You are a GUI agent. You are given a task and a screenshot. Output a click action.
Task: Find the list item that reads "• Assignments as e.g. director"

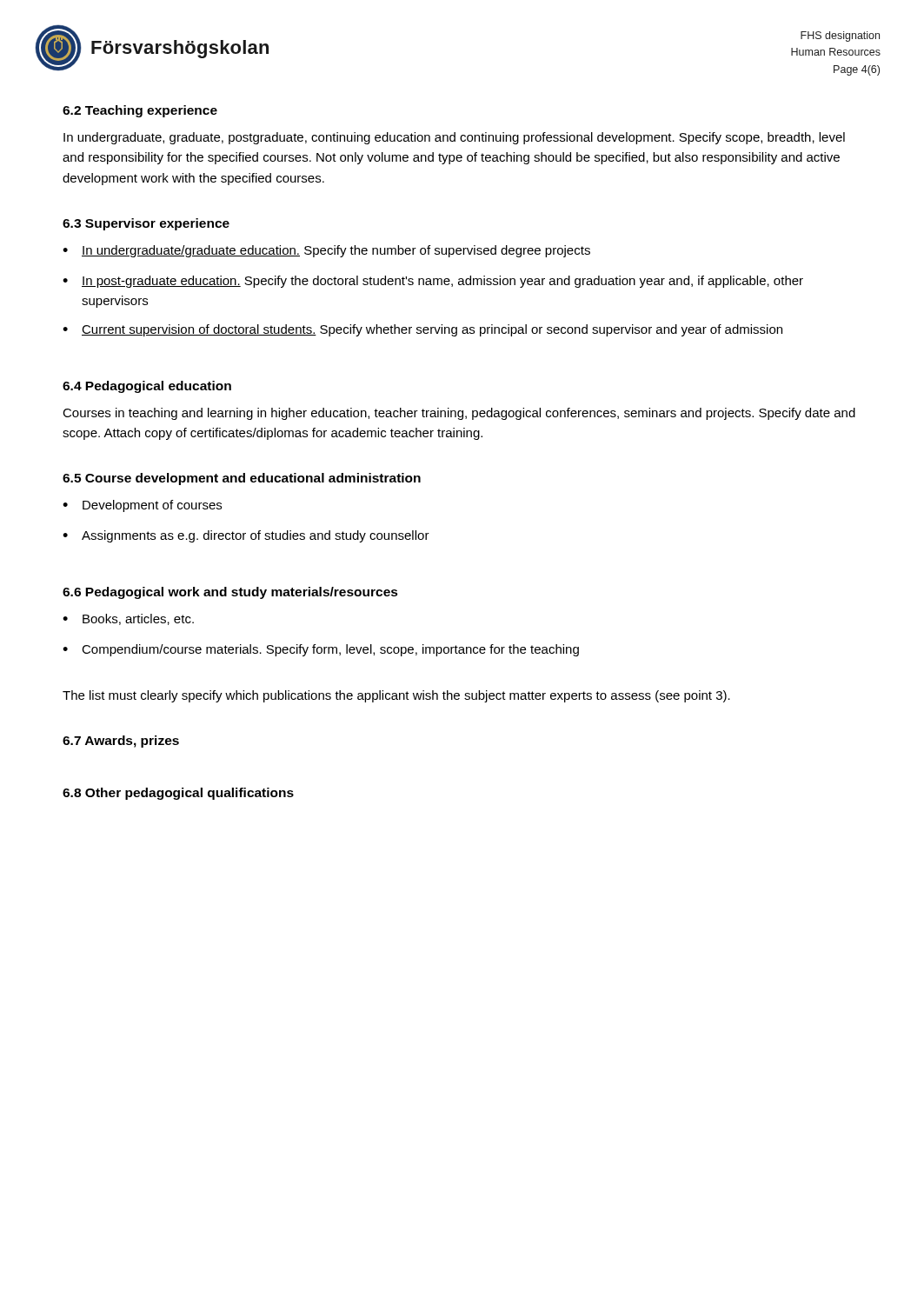[246, 536]
